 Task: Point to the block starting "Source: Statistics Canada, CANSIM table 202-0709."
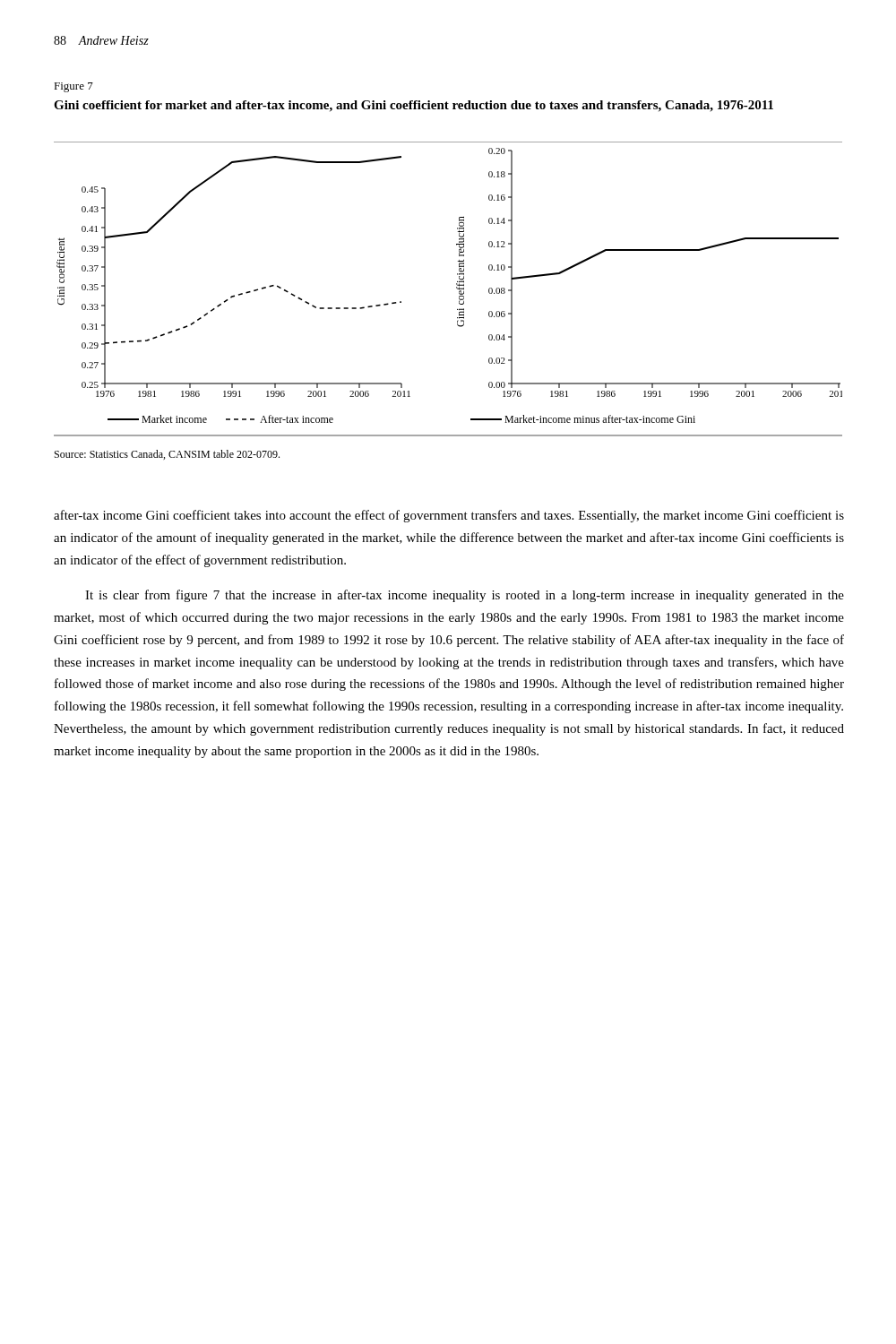pyautogui.click(x=167, y=454)
